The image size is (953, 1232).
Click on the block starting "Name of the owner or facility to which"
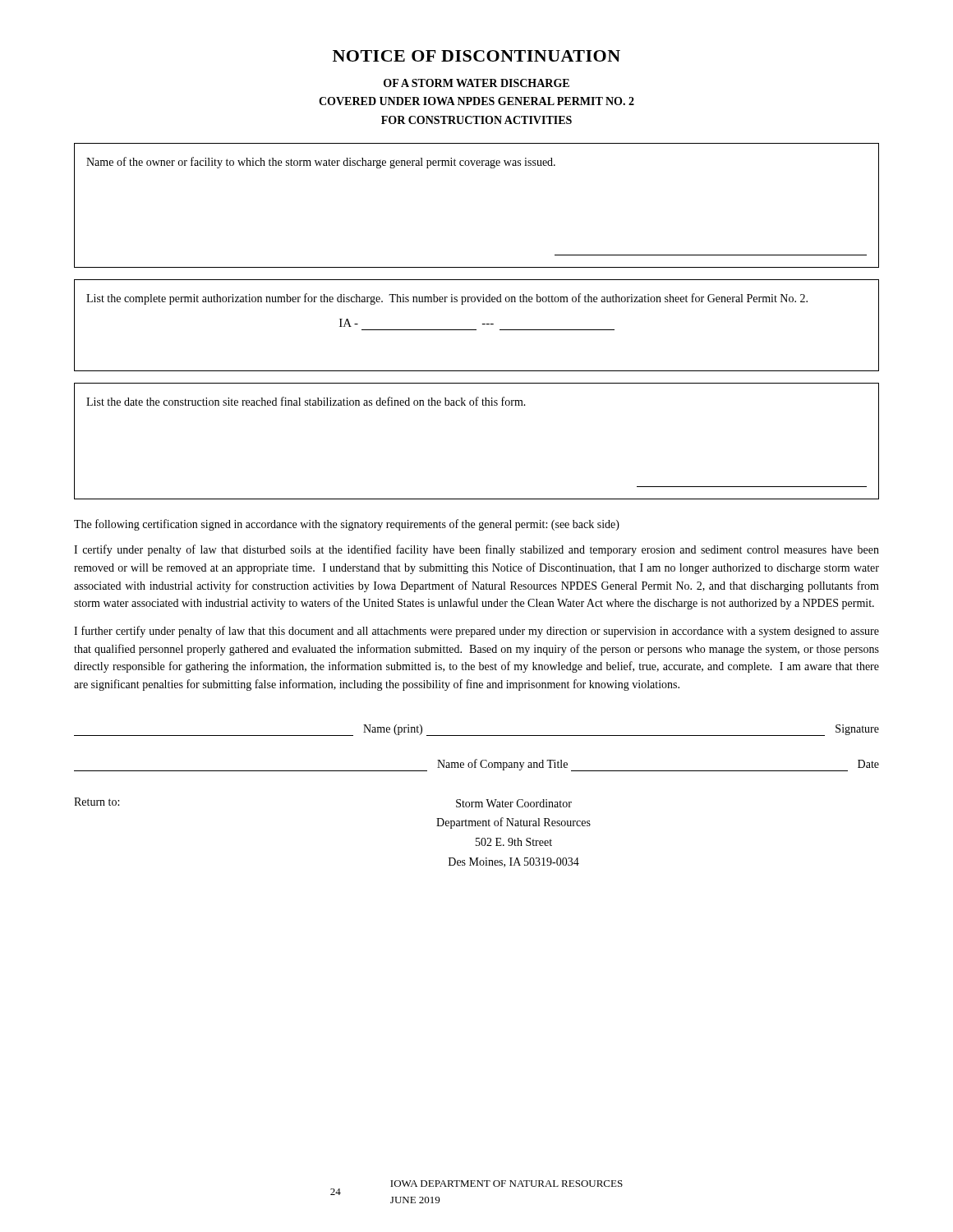tap(321, 163)
